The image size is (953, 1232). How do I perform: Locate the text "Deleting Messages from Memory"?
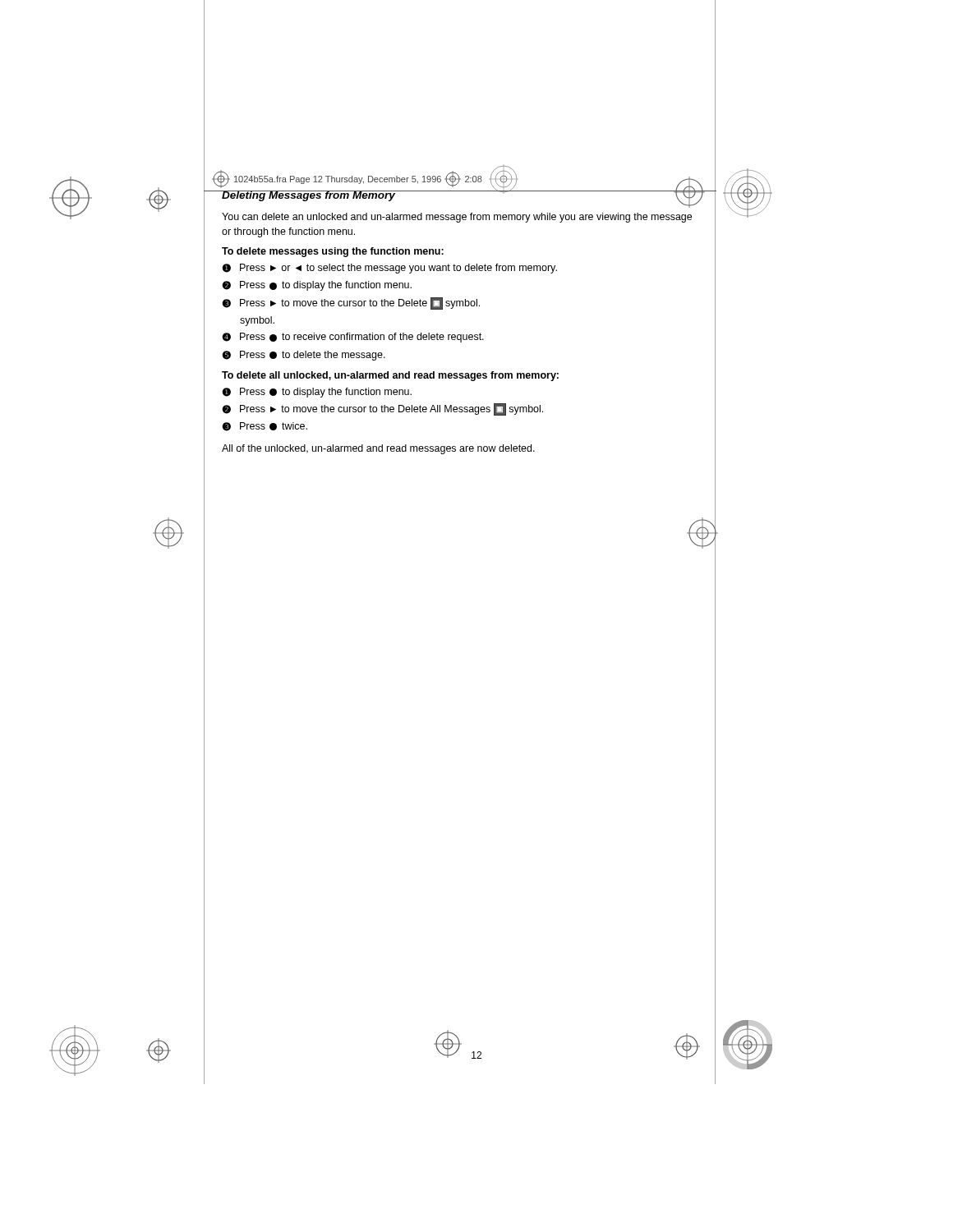click(308, 195)
